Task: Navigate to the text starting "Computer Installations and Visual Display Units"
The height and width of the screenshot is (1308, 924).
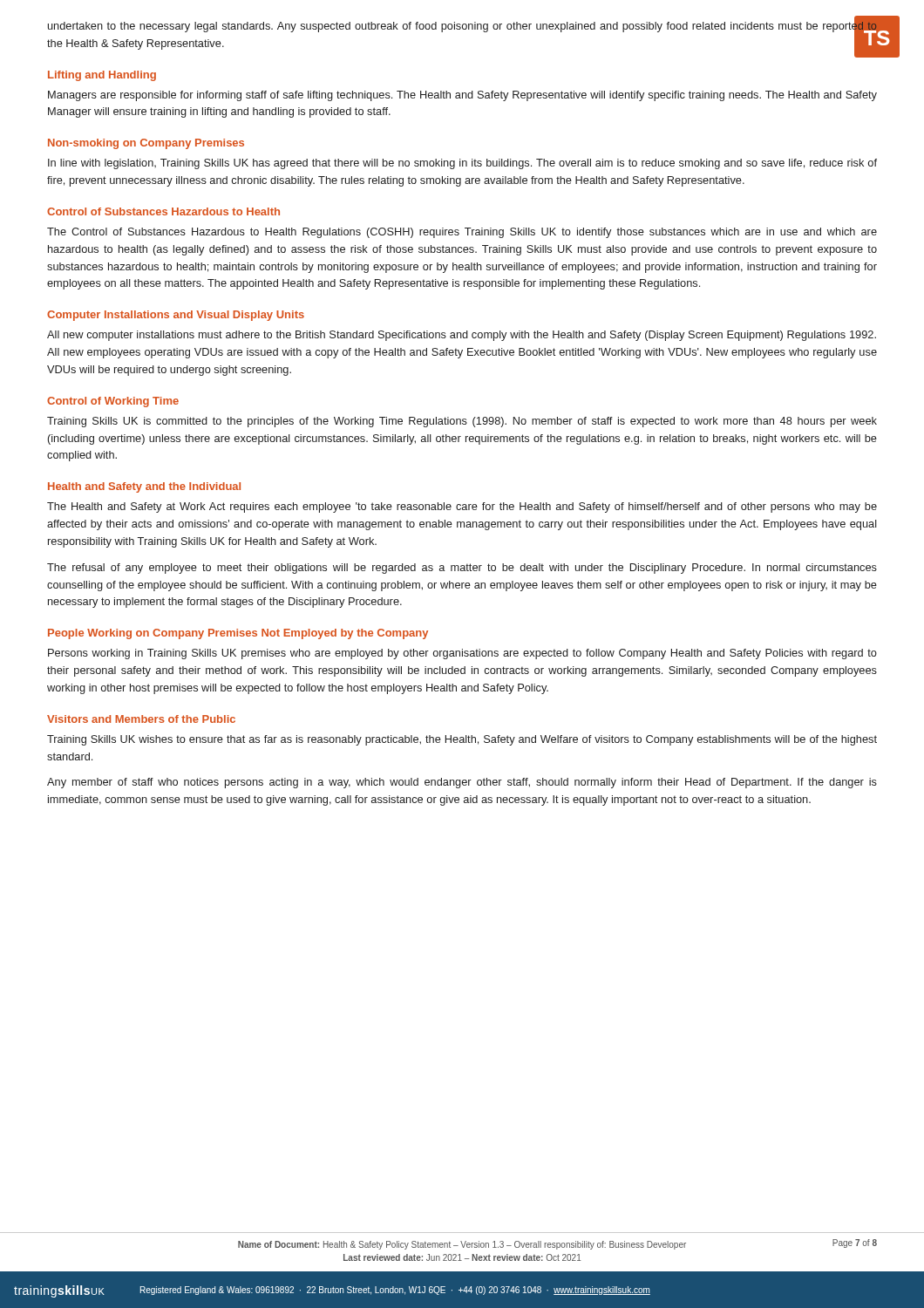Action: pyautogui.click(x=176, y=315)
